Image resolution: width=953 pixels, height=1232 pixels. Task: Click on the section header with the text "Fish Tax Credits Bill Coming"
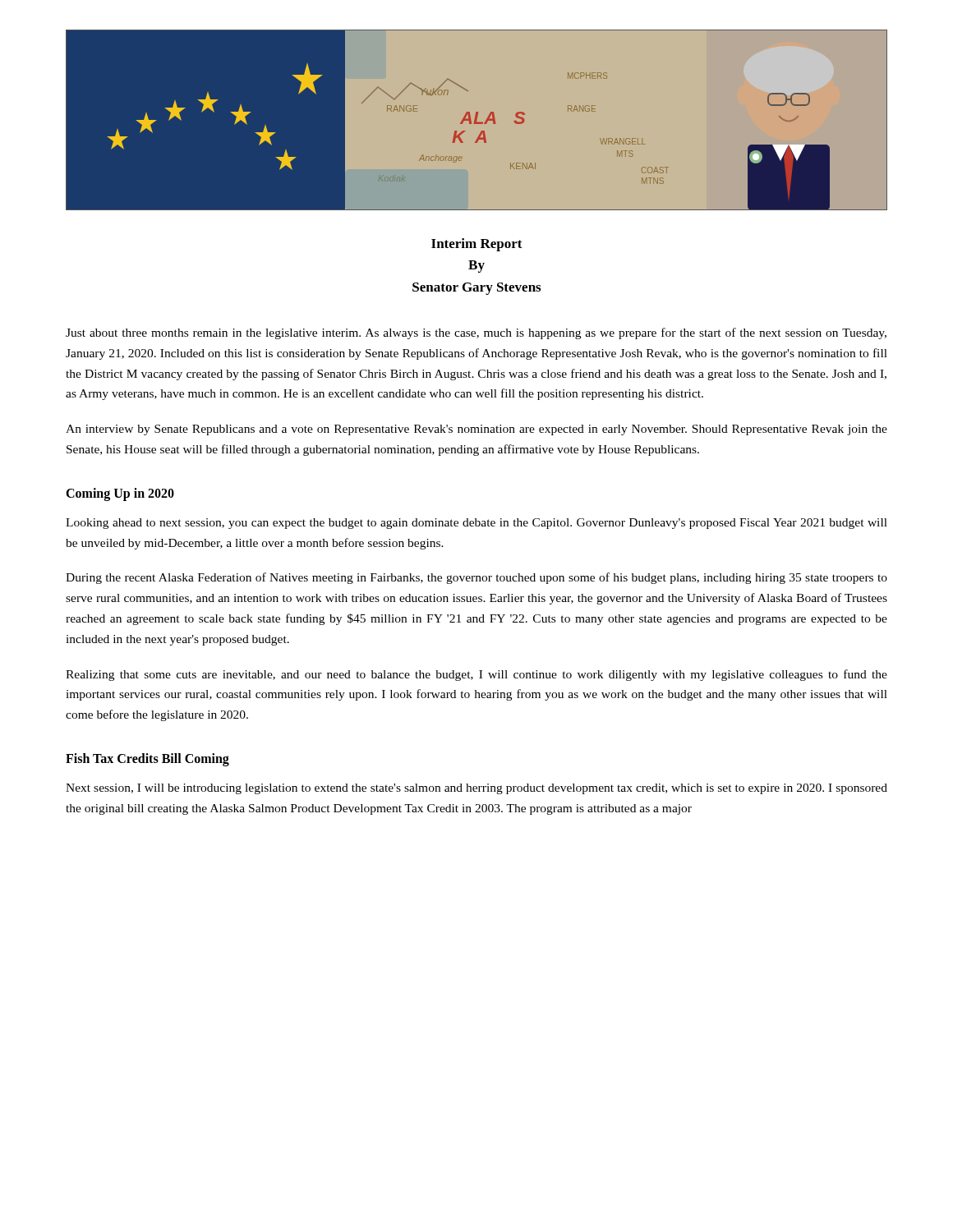click(147, 758)
